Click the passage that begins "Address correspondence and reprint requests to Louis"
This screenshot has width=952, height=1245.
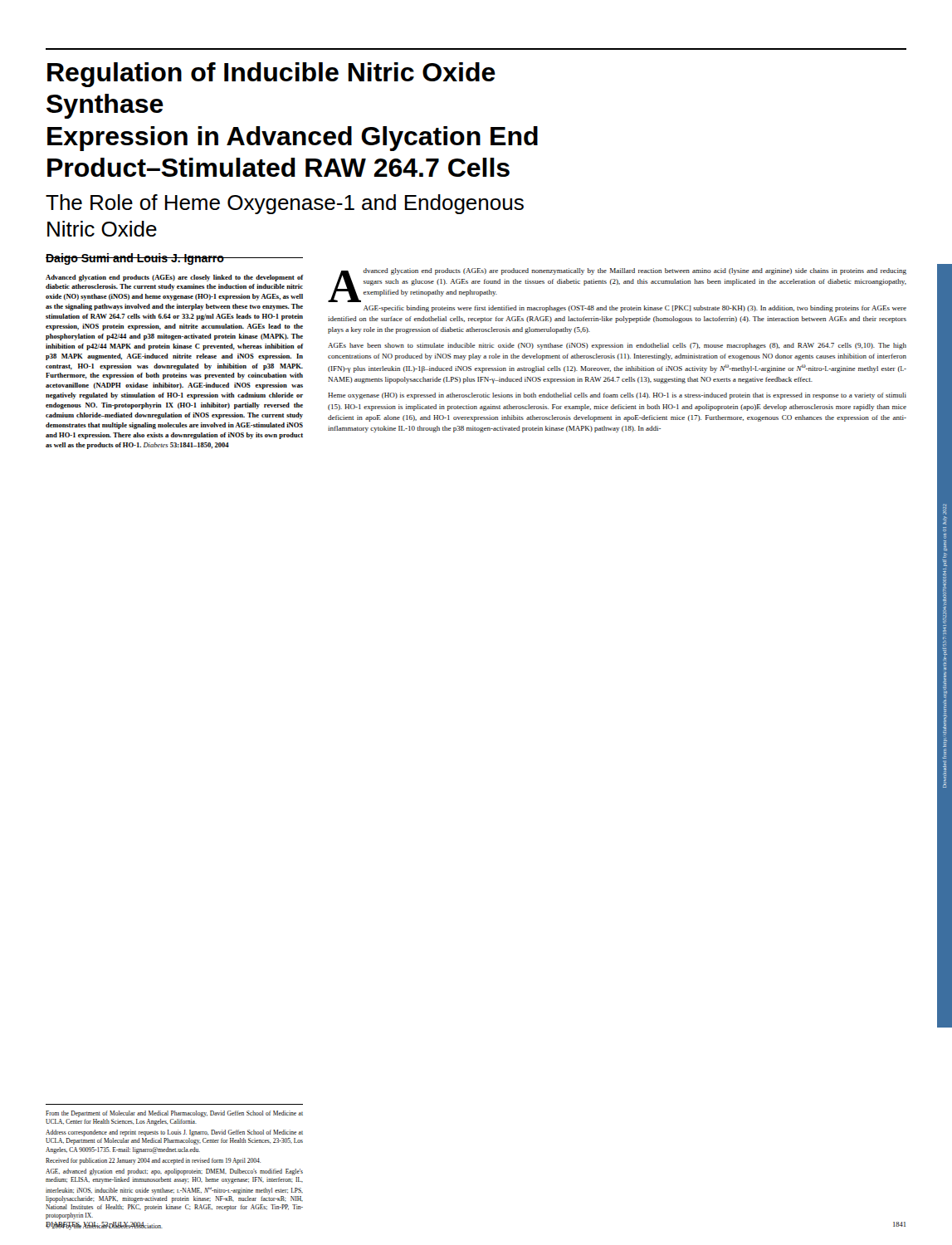[174, 1142]
